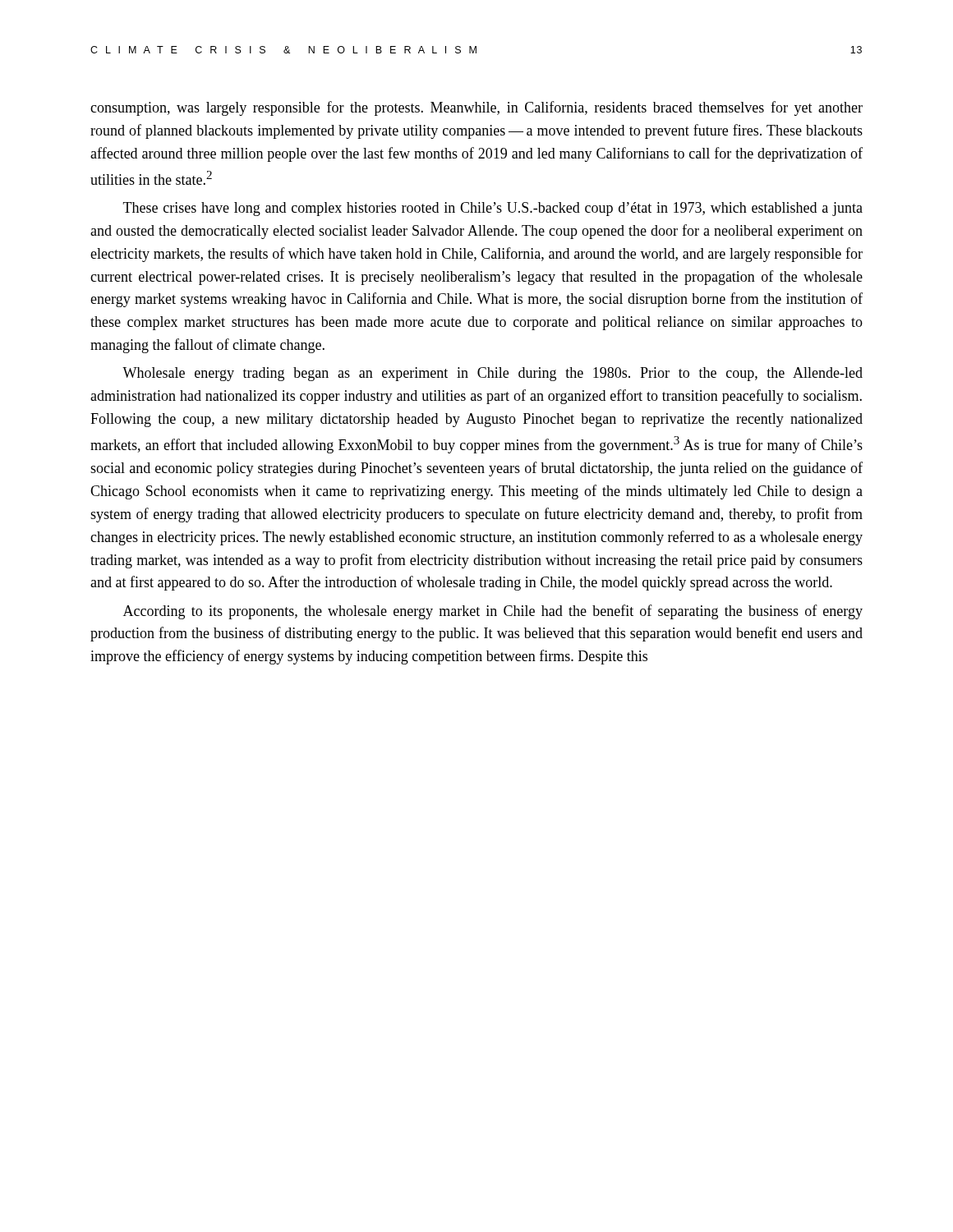Navigate to the block starting "consumption, was largely responsible for the"
Image resolution: width=953 pixels, height=1232 pixels.
tap(476, 144)
